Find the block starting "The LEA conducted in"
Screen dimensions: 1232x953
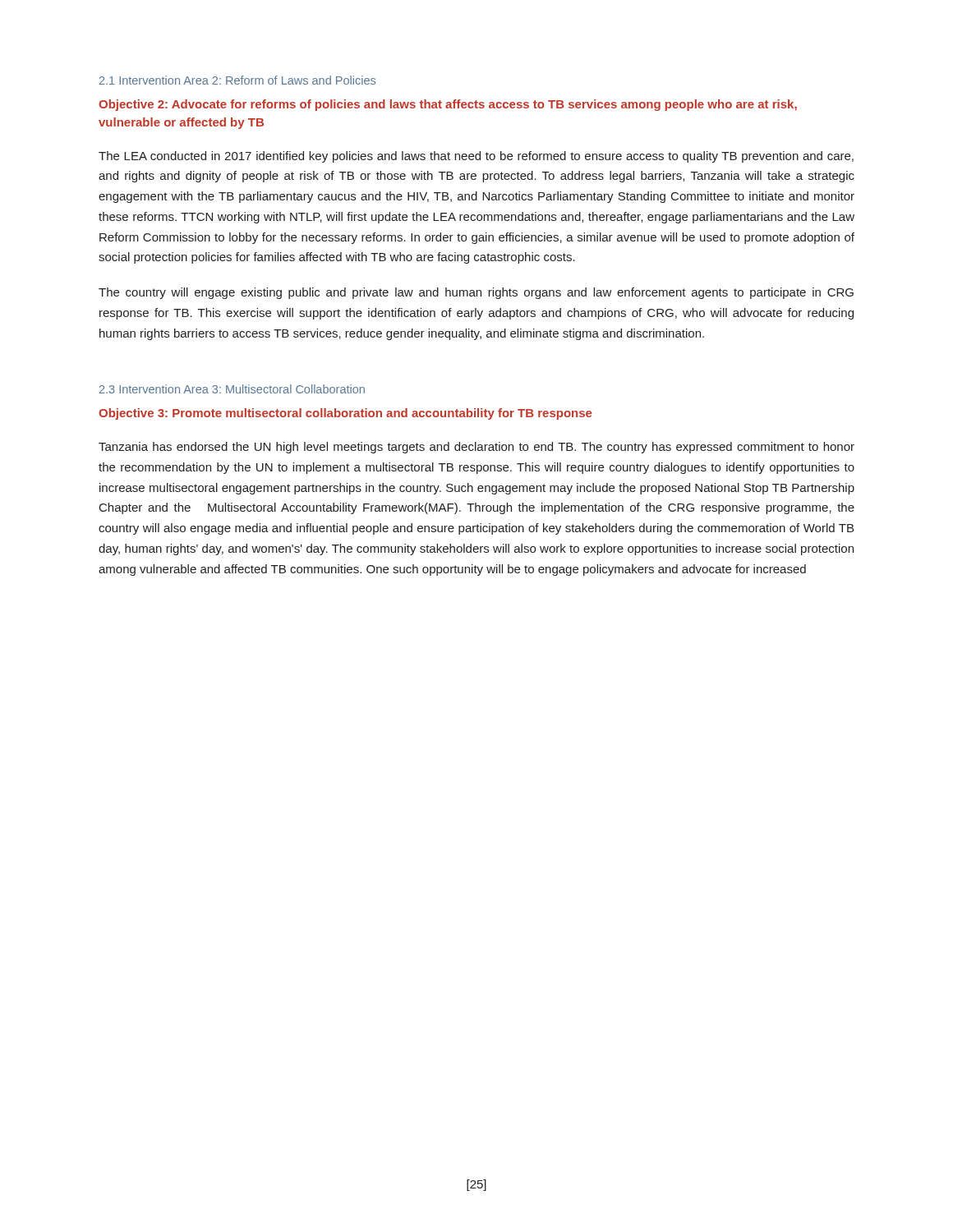476,206
